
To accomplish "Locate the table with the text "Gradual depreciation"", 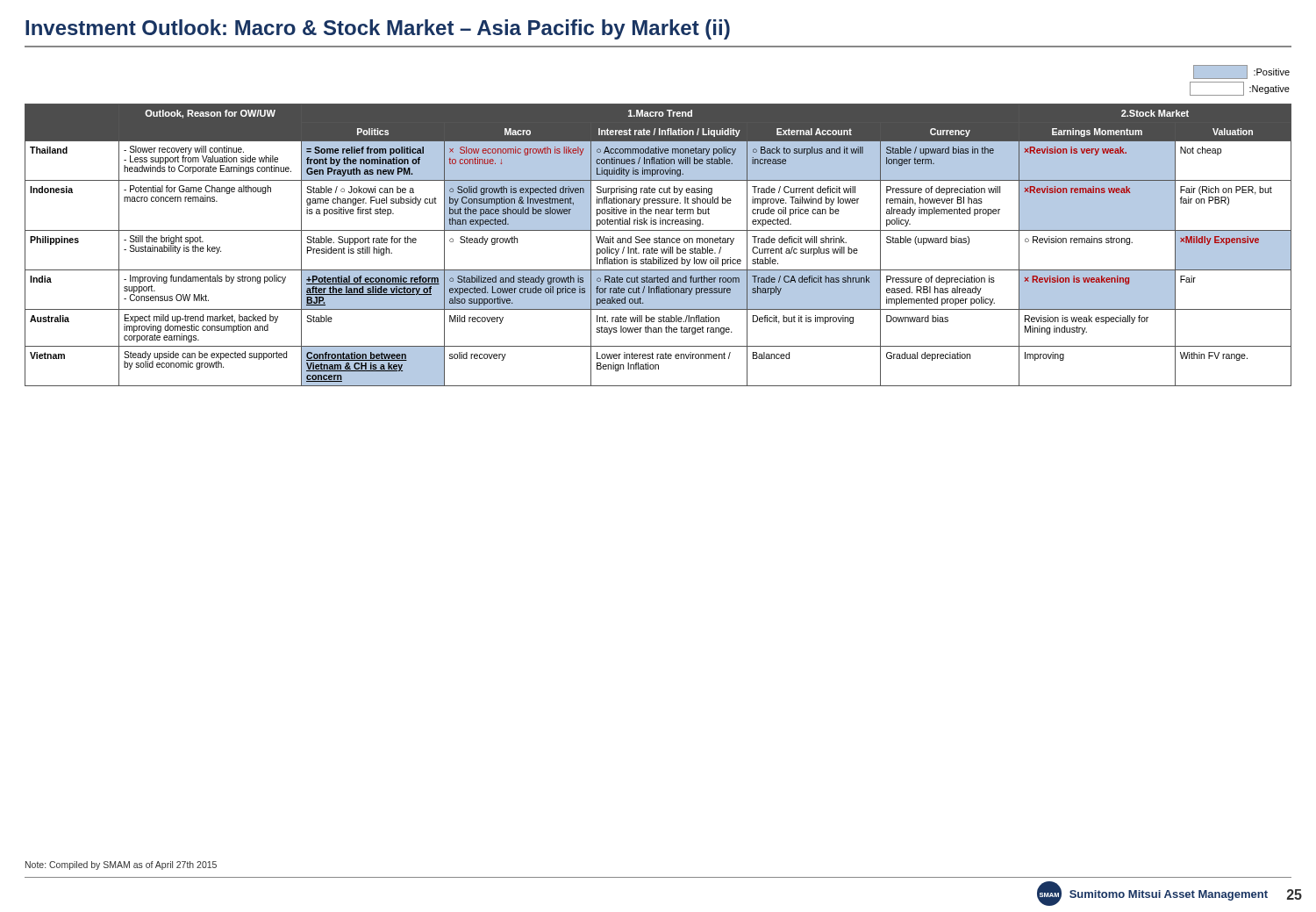I will point(658,245).
